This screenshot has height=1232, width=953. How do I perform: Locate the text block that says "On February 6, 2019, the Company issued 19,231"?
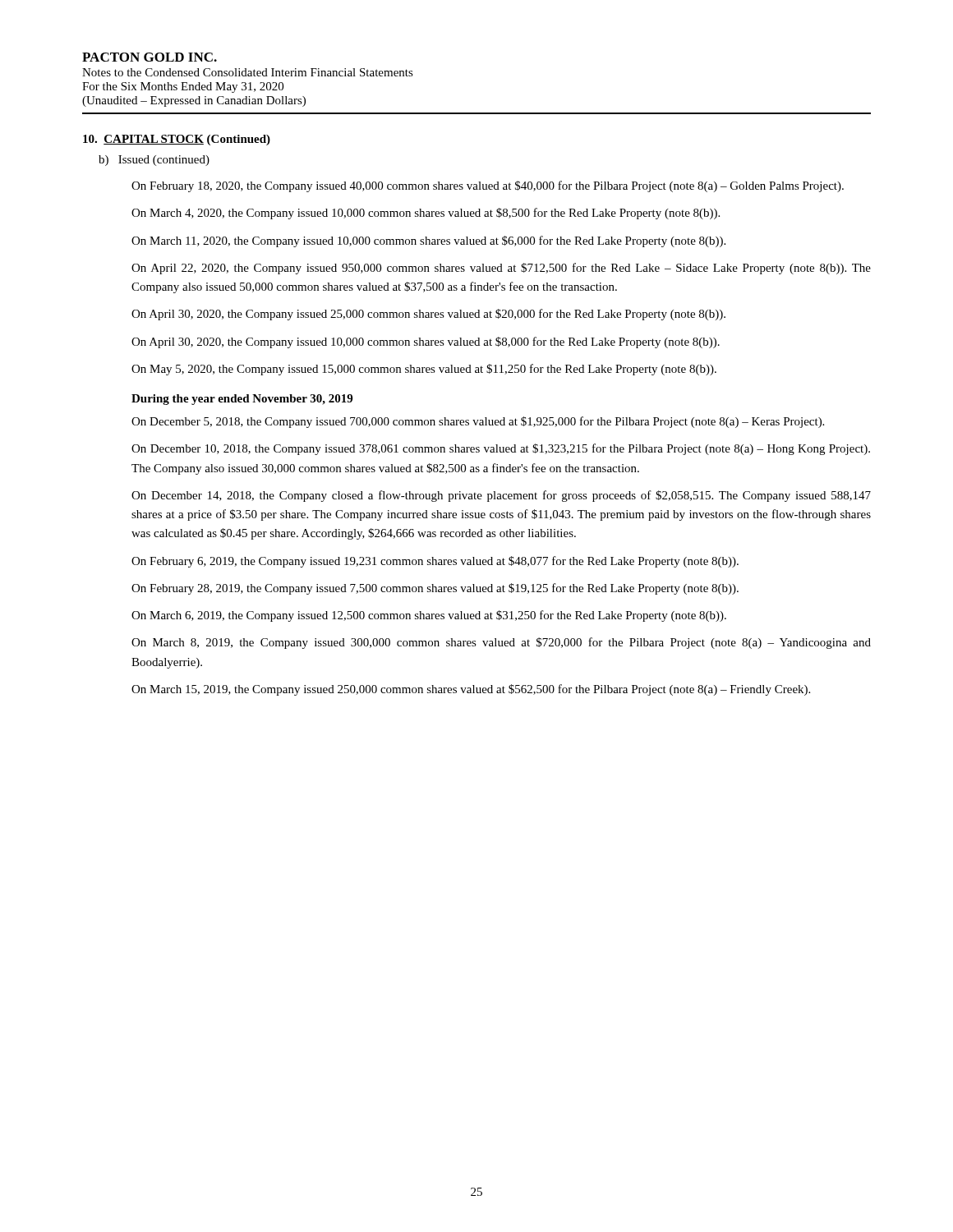(435, 561)
